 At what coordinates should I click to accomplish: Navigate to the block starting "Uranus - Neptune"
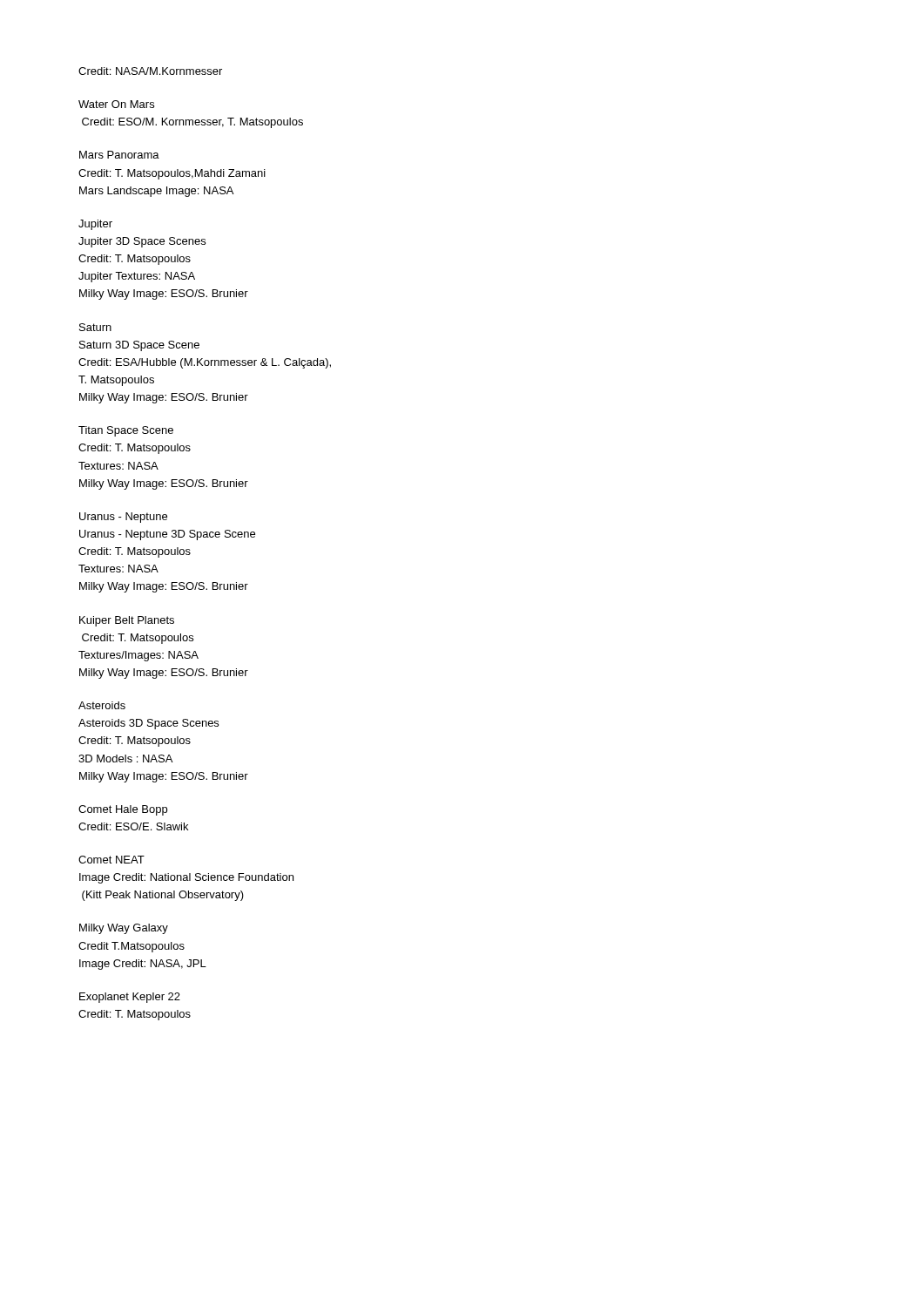tap(123, 518)
